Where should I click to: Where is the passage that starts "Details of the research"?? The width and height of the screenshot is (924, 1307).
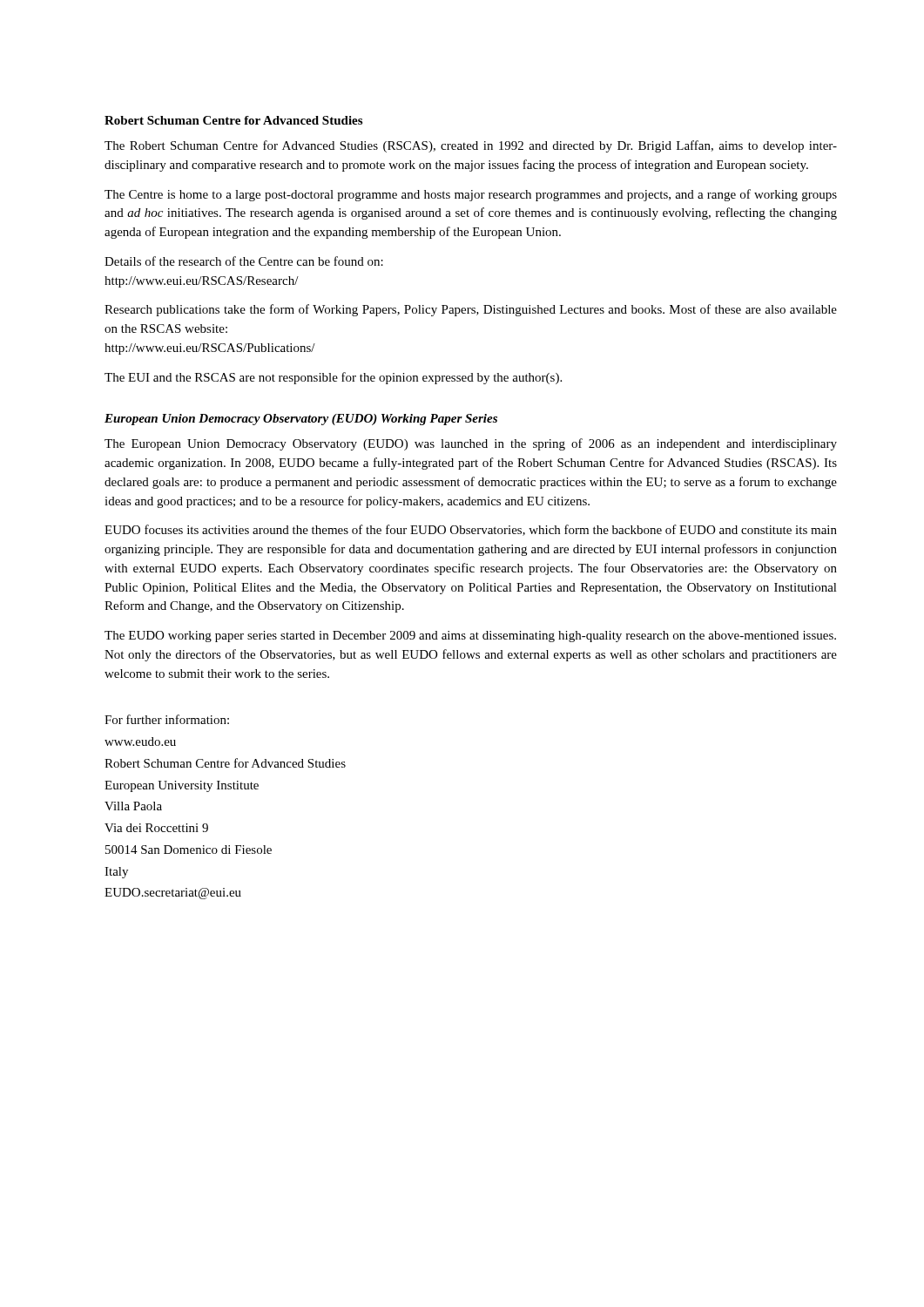click(x=244, y=261)
